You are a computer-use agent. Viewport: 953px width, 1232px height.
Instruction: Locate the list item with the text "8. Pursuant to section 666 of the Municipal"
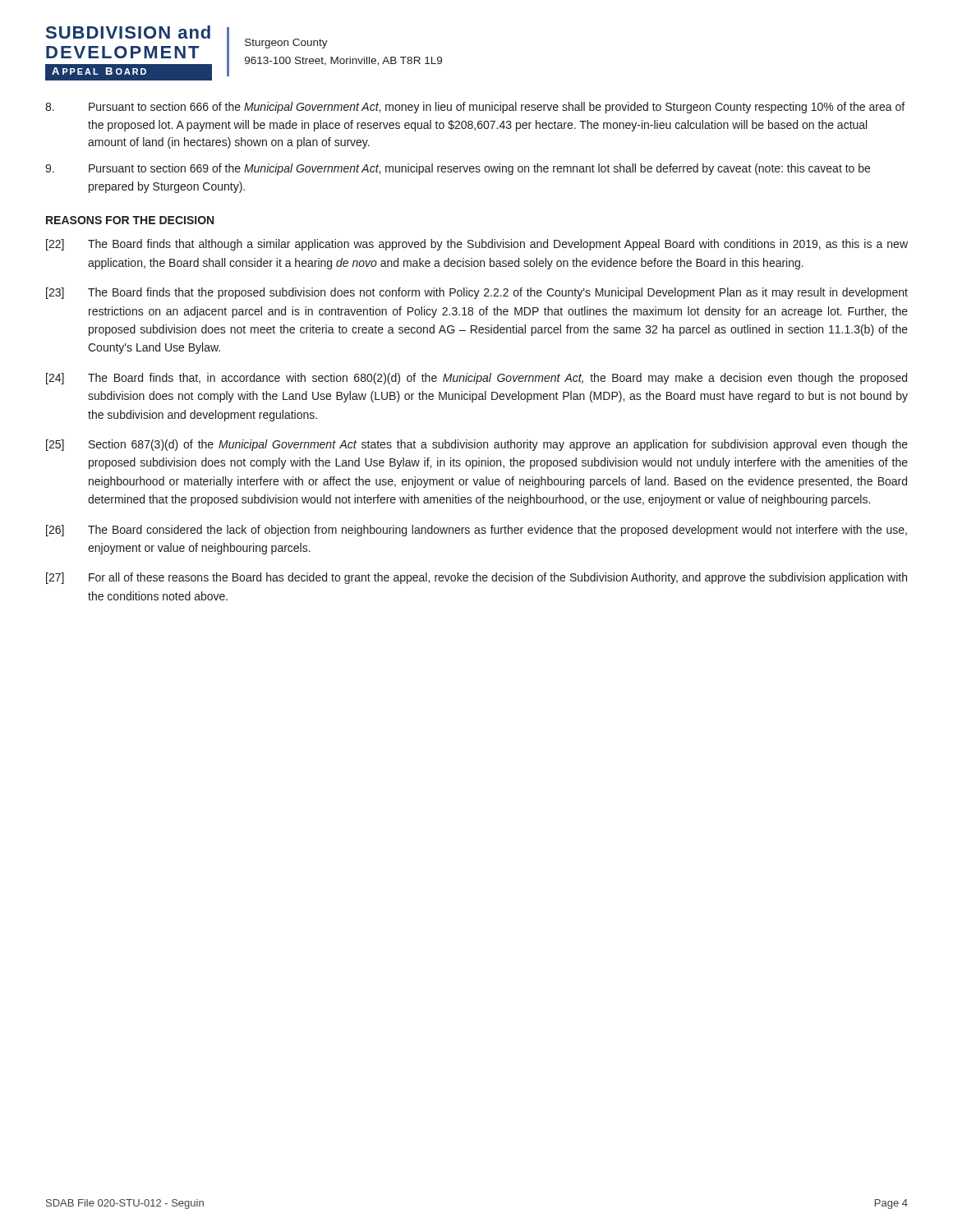[x=476, y=125]
